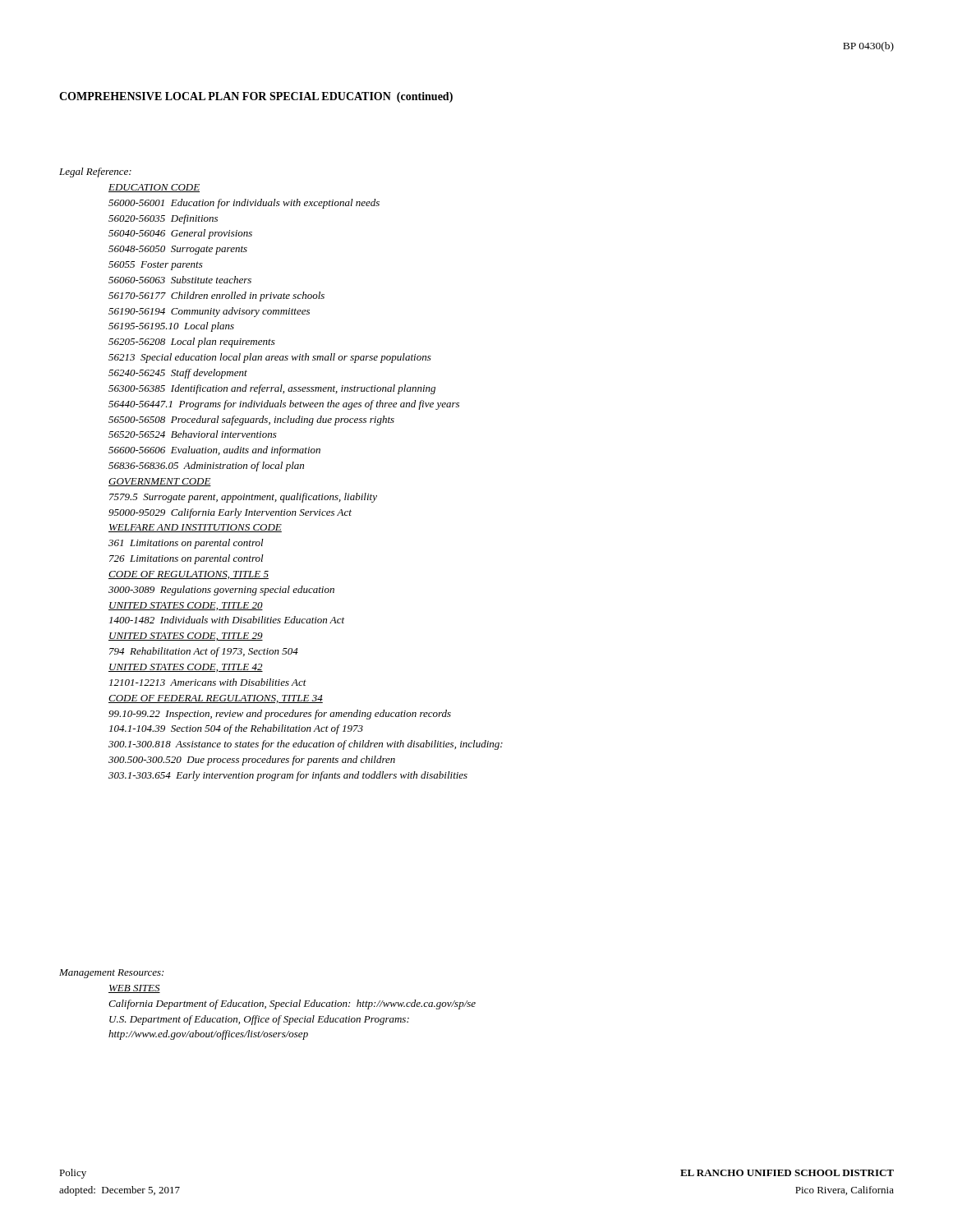Select a section header
The height and width of the screenshot is (1232, 953).
[256, 96]
